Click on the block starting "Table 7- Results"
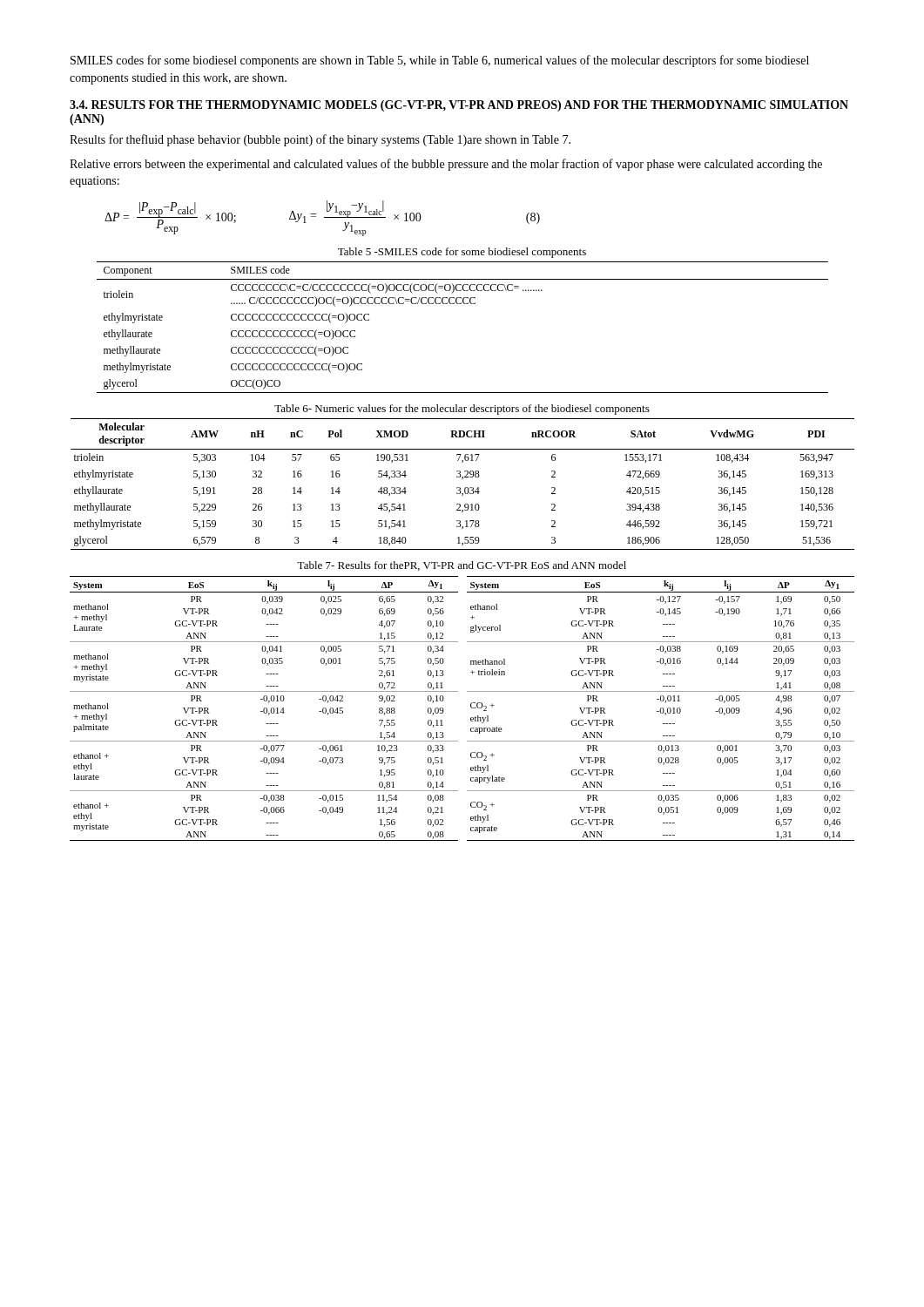 click(x=462, y=565)
